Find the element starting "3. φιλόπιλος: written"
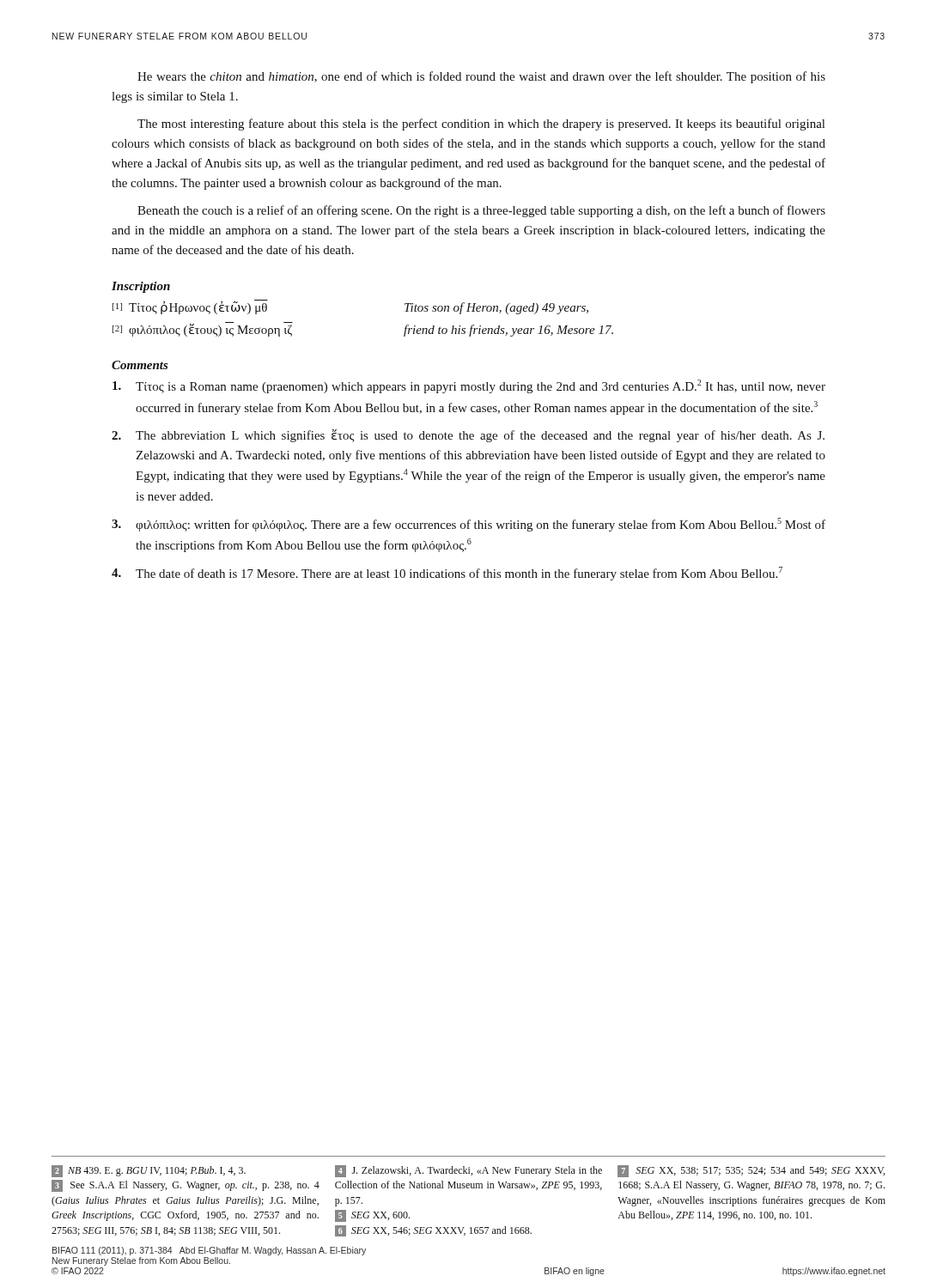 [468, 535]
